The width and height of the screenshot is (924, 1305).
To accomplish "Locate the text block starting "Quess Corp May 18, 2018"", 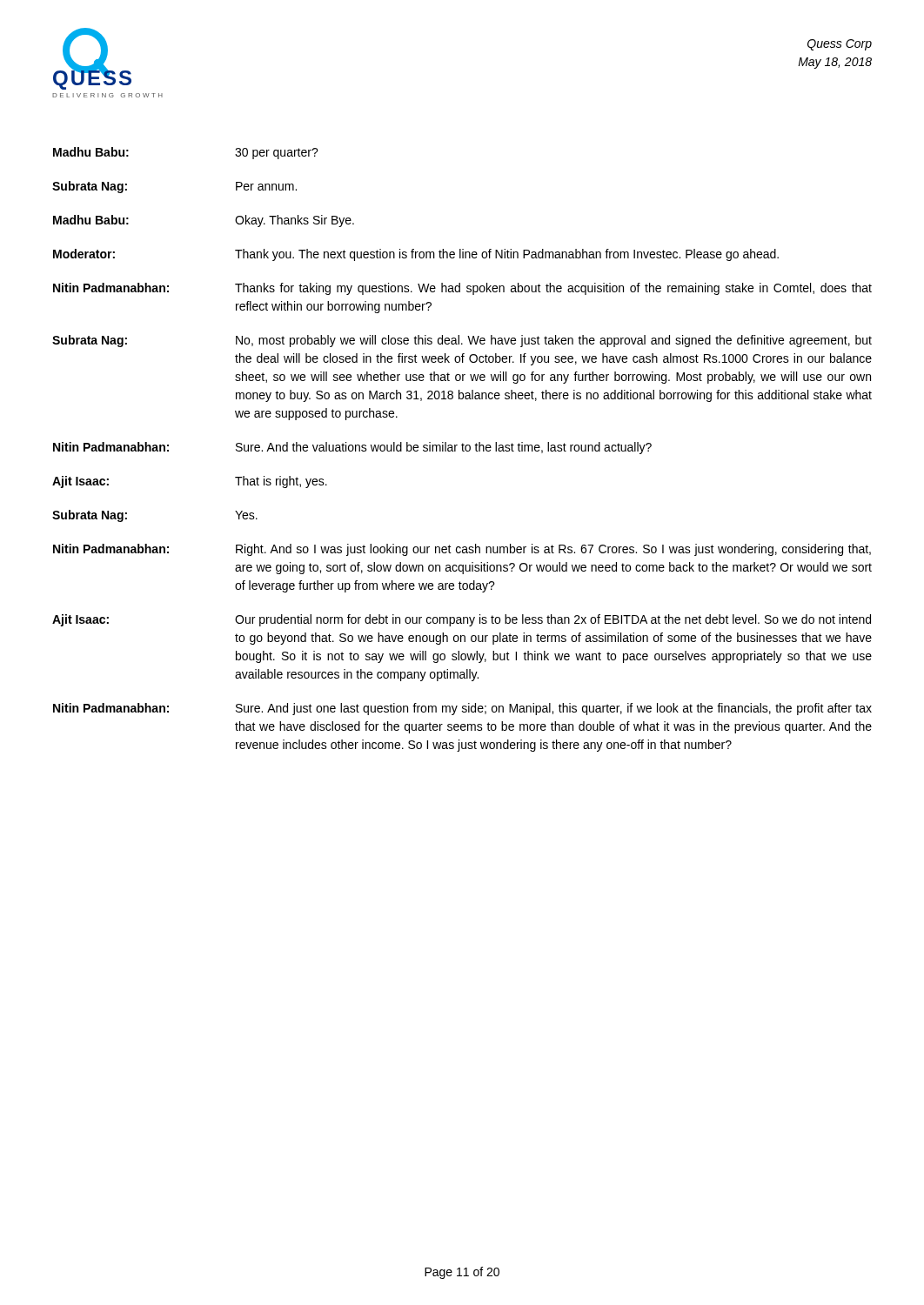I will click(x=835, y=53).
